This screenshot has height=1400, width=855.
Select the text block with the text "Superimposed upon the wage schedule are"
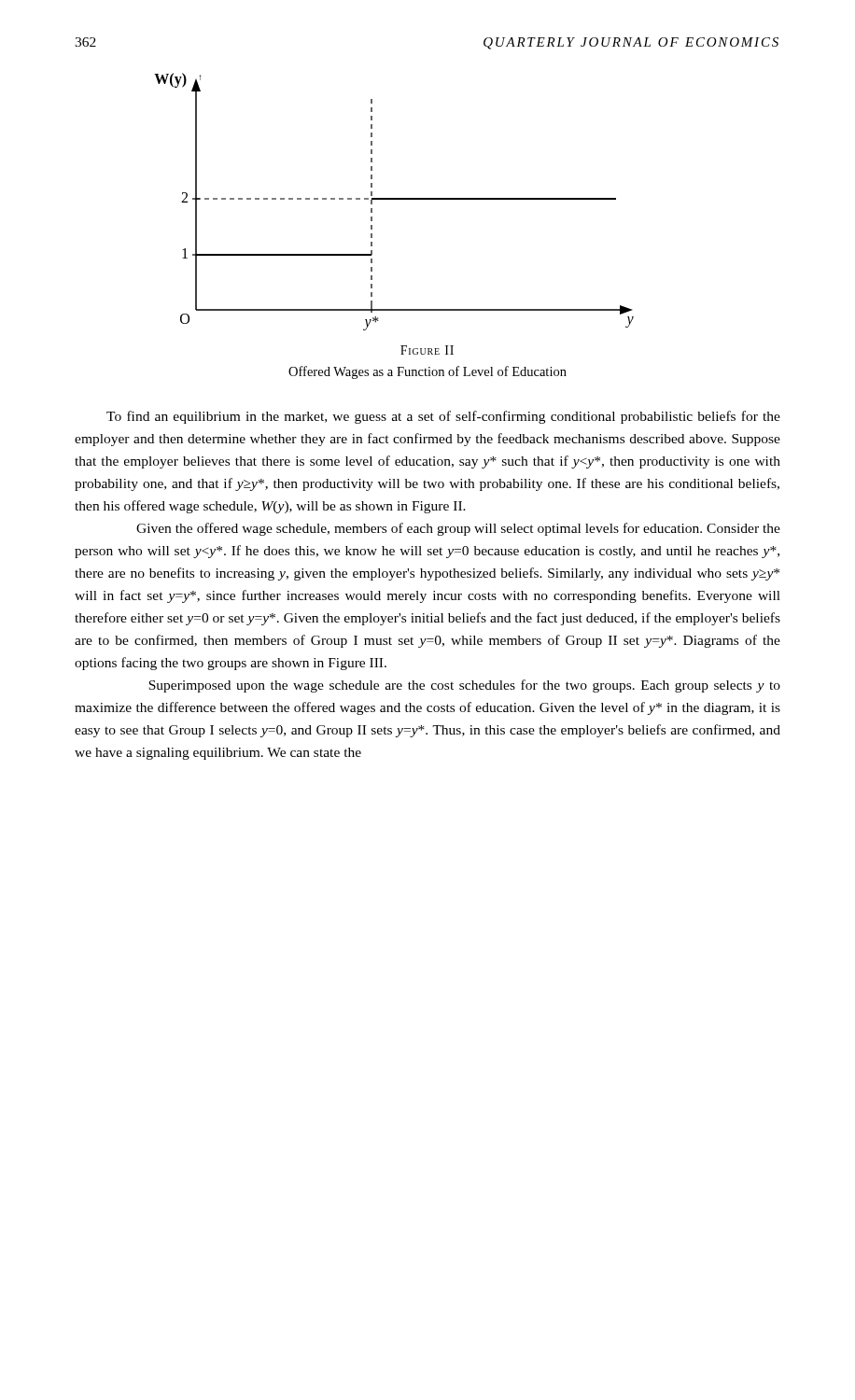[x=428, y=718]
